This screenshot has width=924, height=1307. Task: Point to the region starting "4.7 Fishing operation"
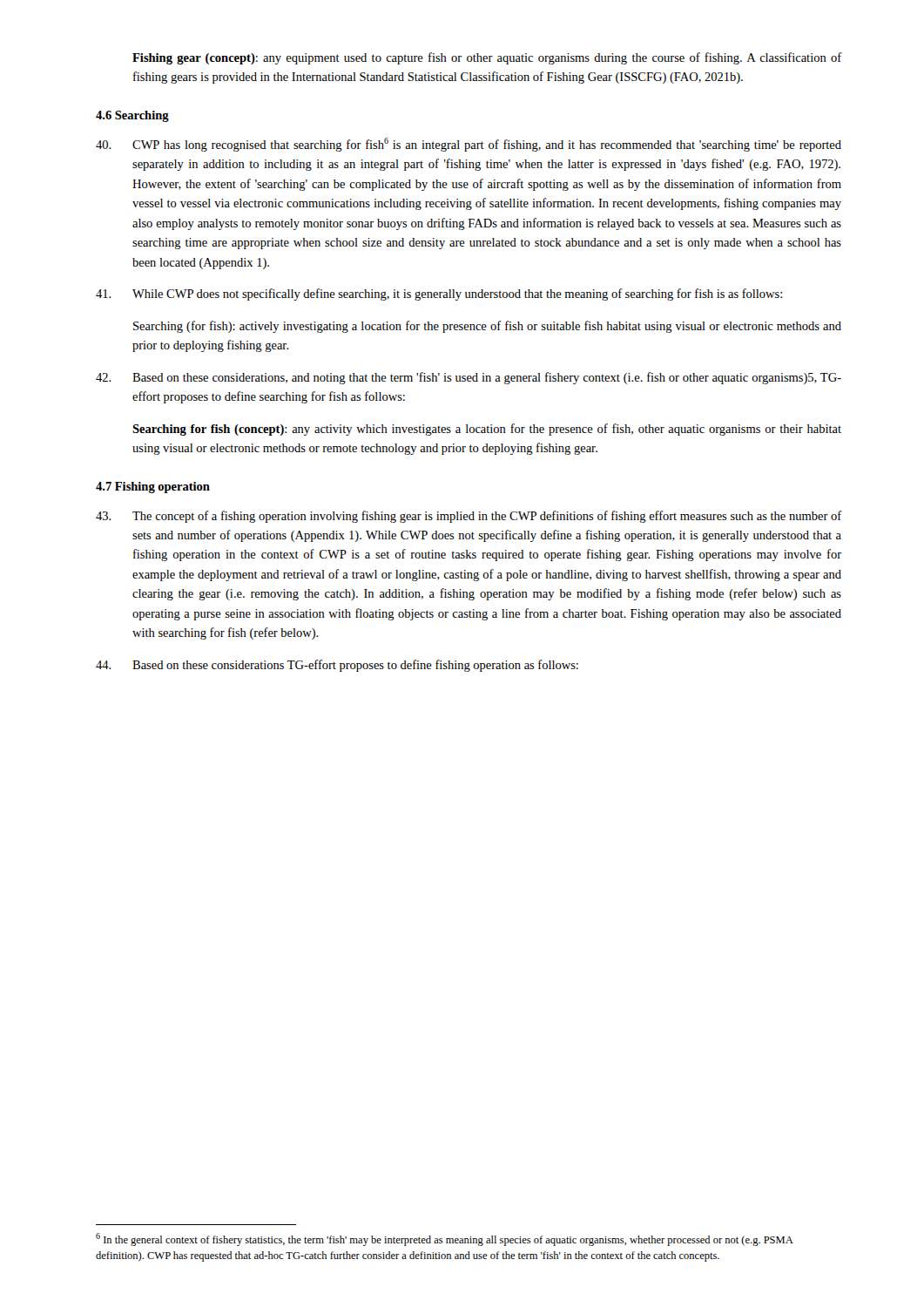pos(153,486)
